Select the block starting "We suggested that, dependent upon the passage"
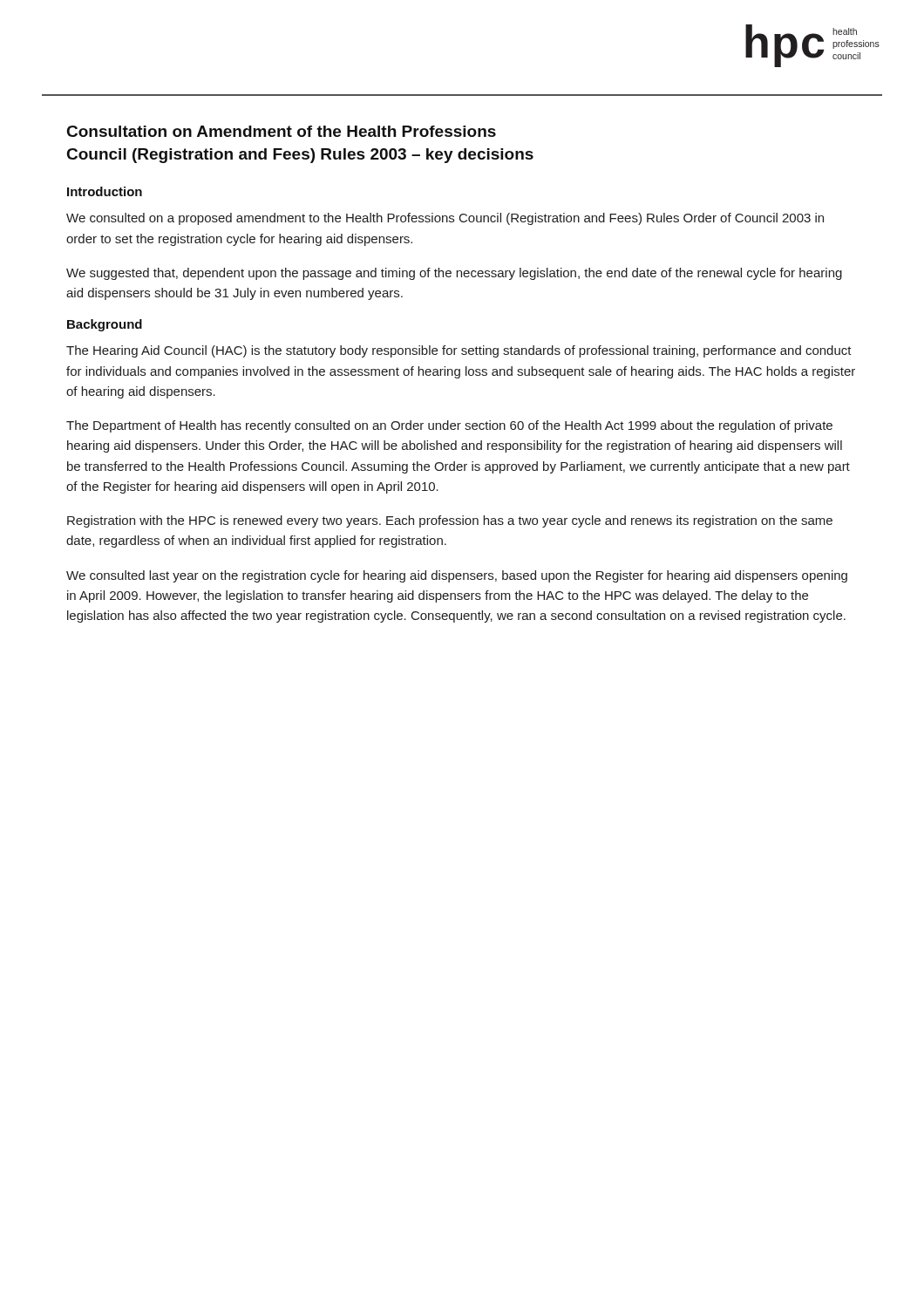The width and height of the screenshot is (924, 1308). coord(454,282)
